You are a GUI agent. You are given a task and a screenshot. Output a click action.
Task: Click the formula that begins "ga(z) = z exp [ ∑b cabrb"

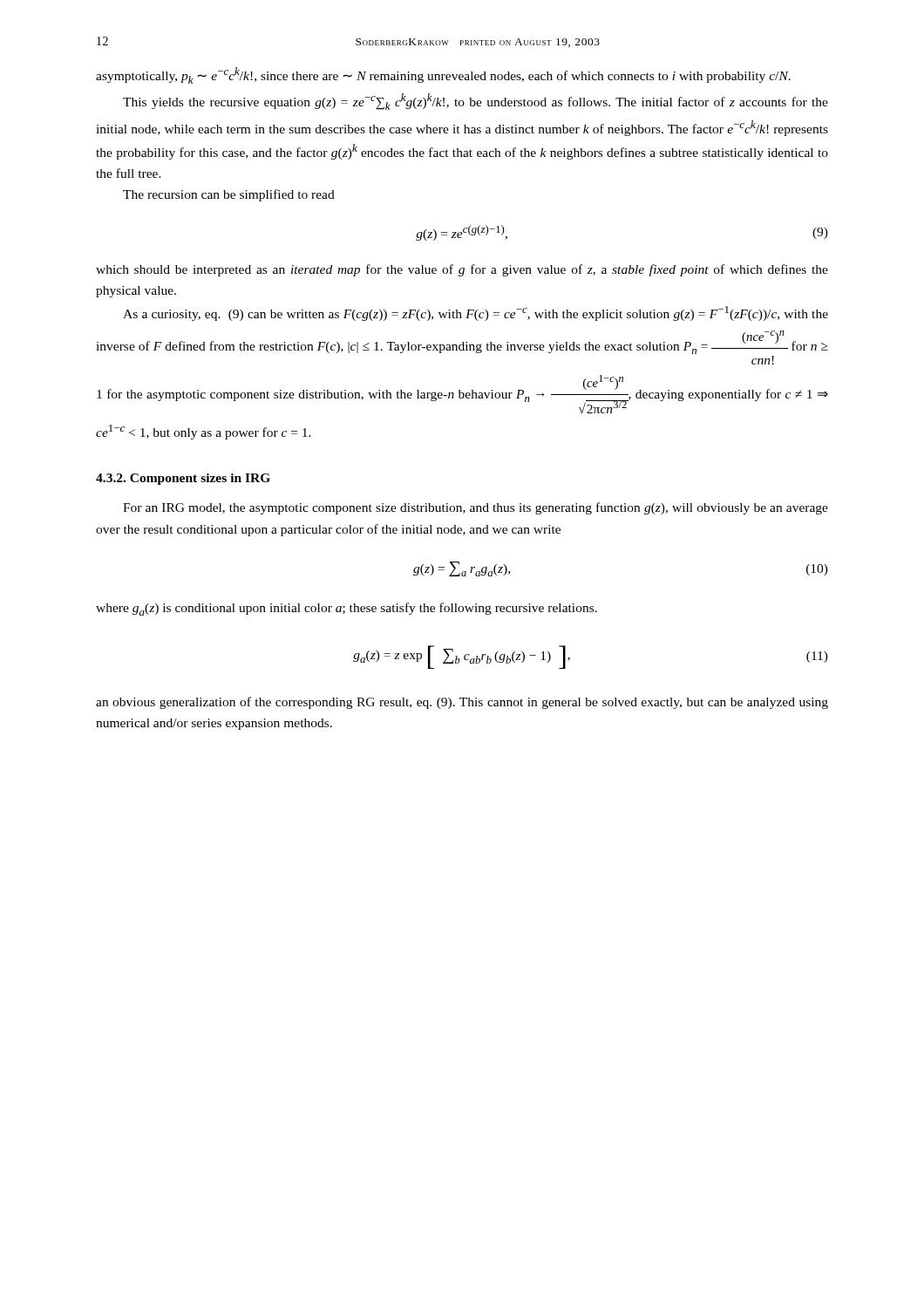pos(462,656)
